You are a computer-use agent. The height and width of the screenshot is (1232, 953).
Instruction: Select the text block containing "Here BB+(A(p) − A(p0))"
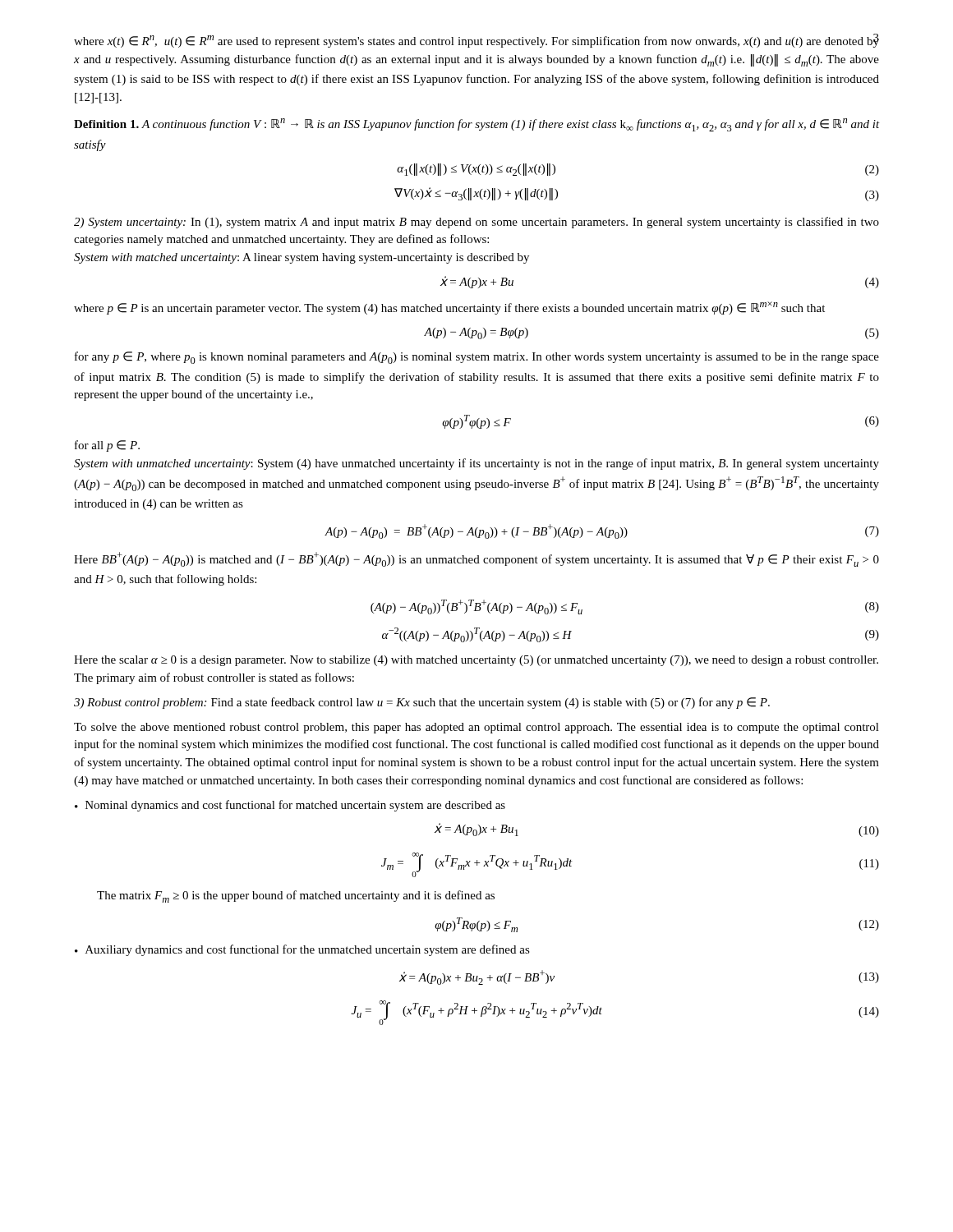(x=476, y=568)
